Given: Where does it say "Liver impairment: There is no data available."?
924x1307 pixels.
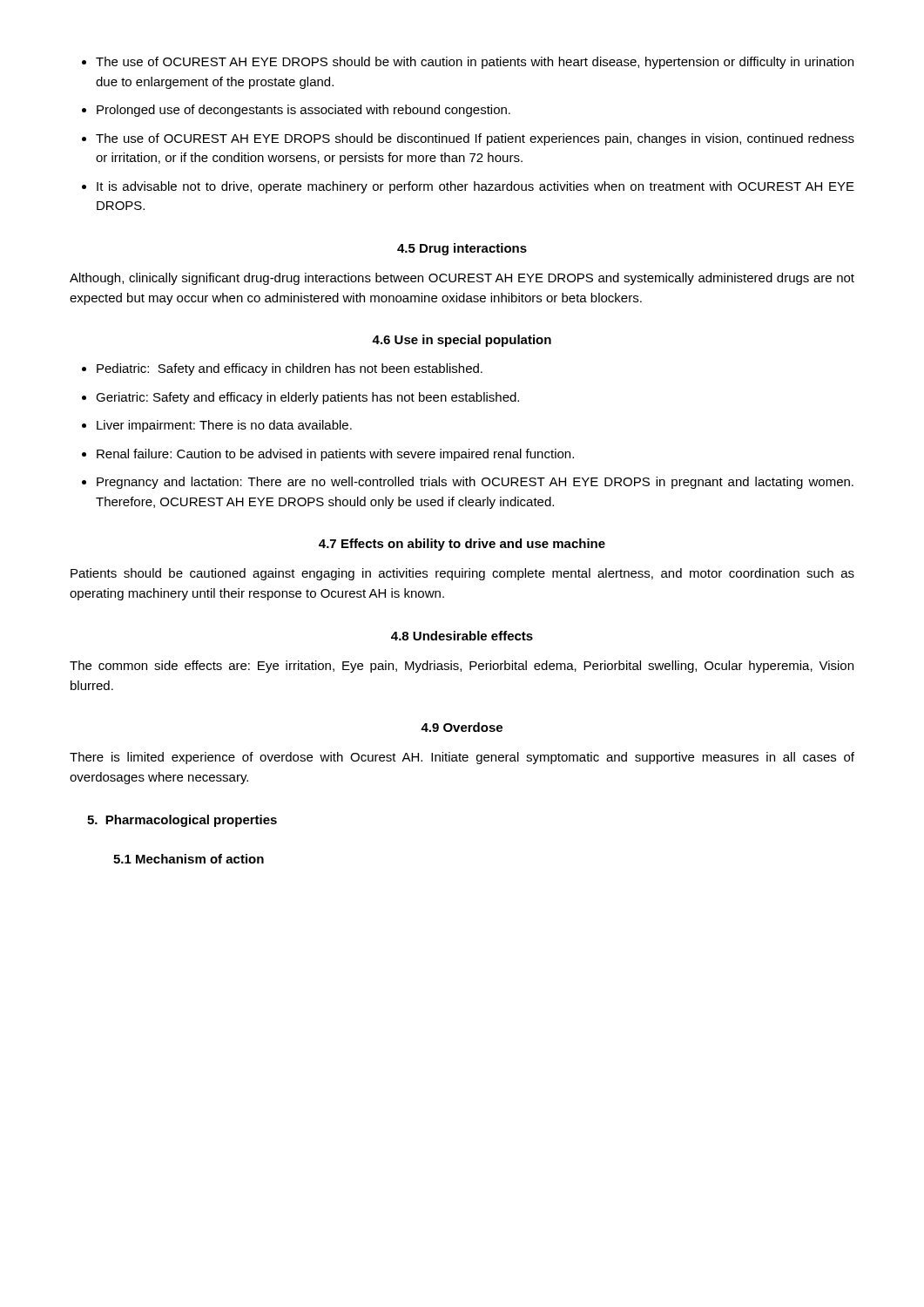Looking at the screenshot, I should pos(217,426).
